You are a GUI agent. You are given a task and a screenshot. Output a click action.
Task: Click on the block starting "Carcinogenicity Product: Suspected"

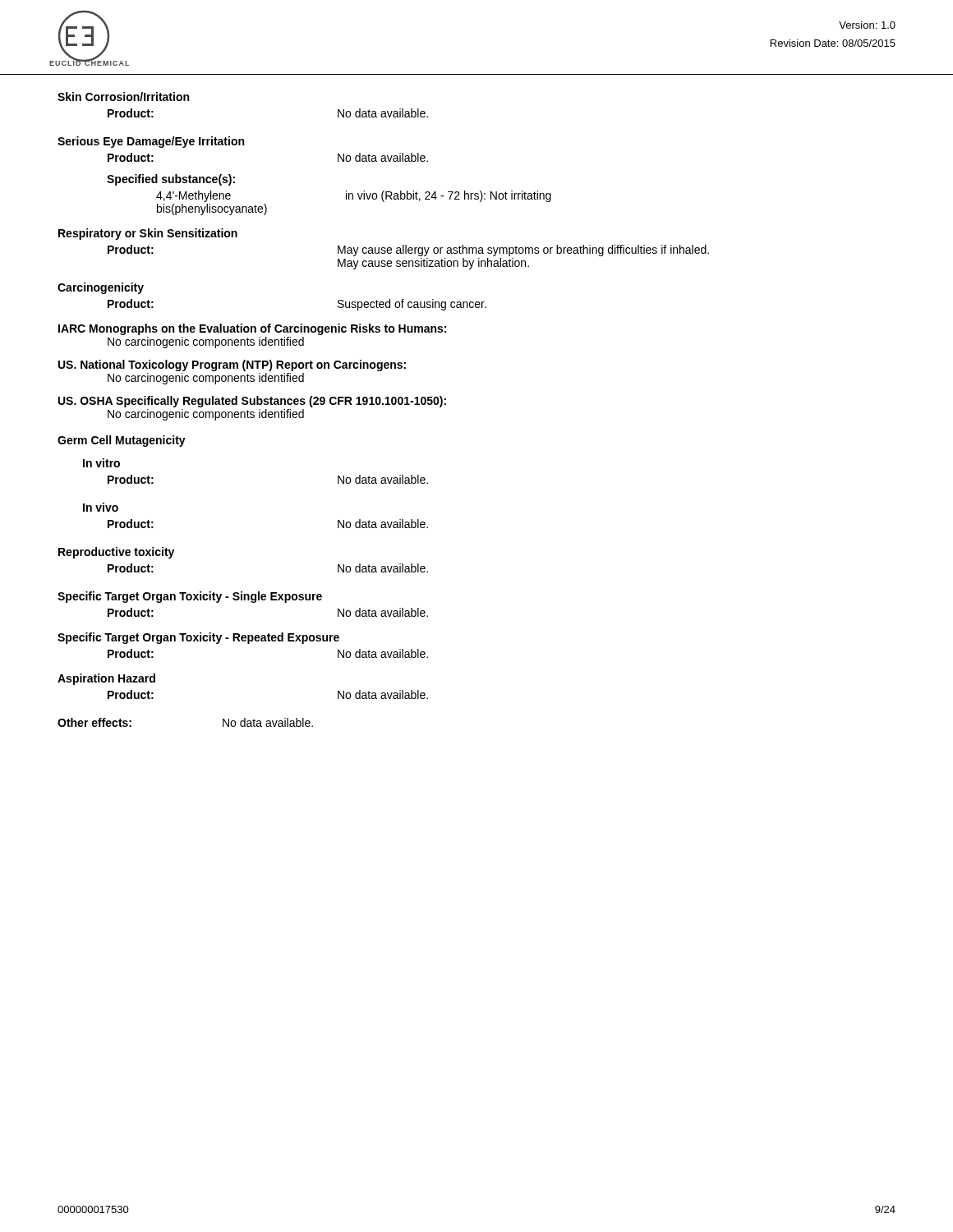[476, 296]
